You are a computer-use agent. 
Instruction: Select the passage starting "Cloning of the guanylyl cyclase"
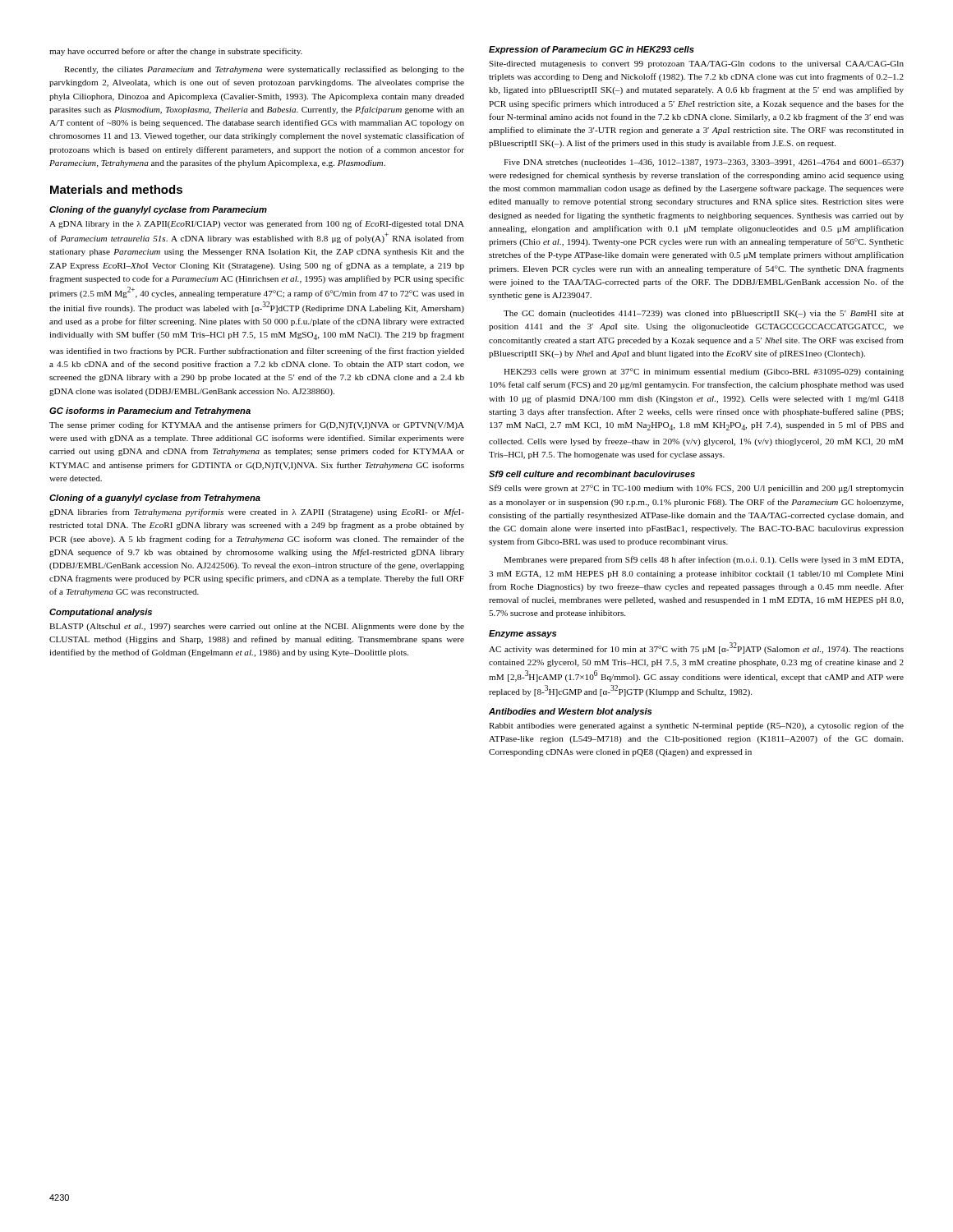[158, 210]
